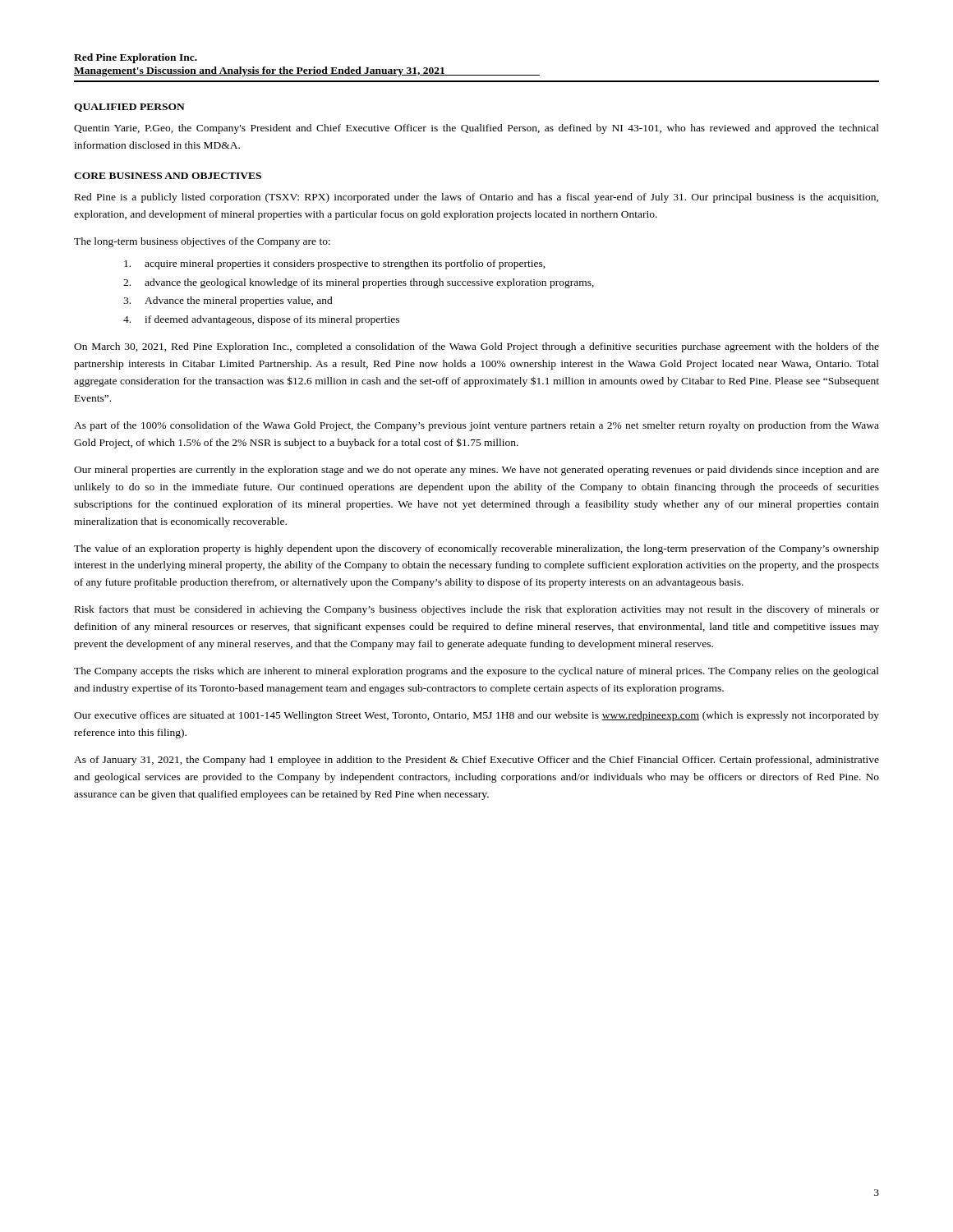Click where it says "CORE BUSINESS AND OBJECTIVES"

pos(168,175)
